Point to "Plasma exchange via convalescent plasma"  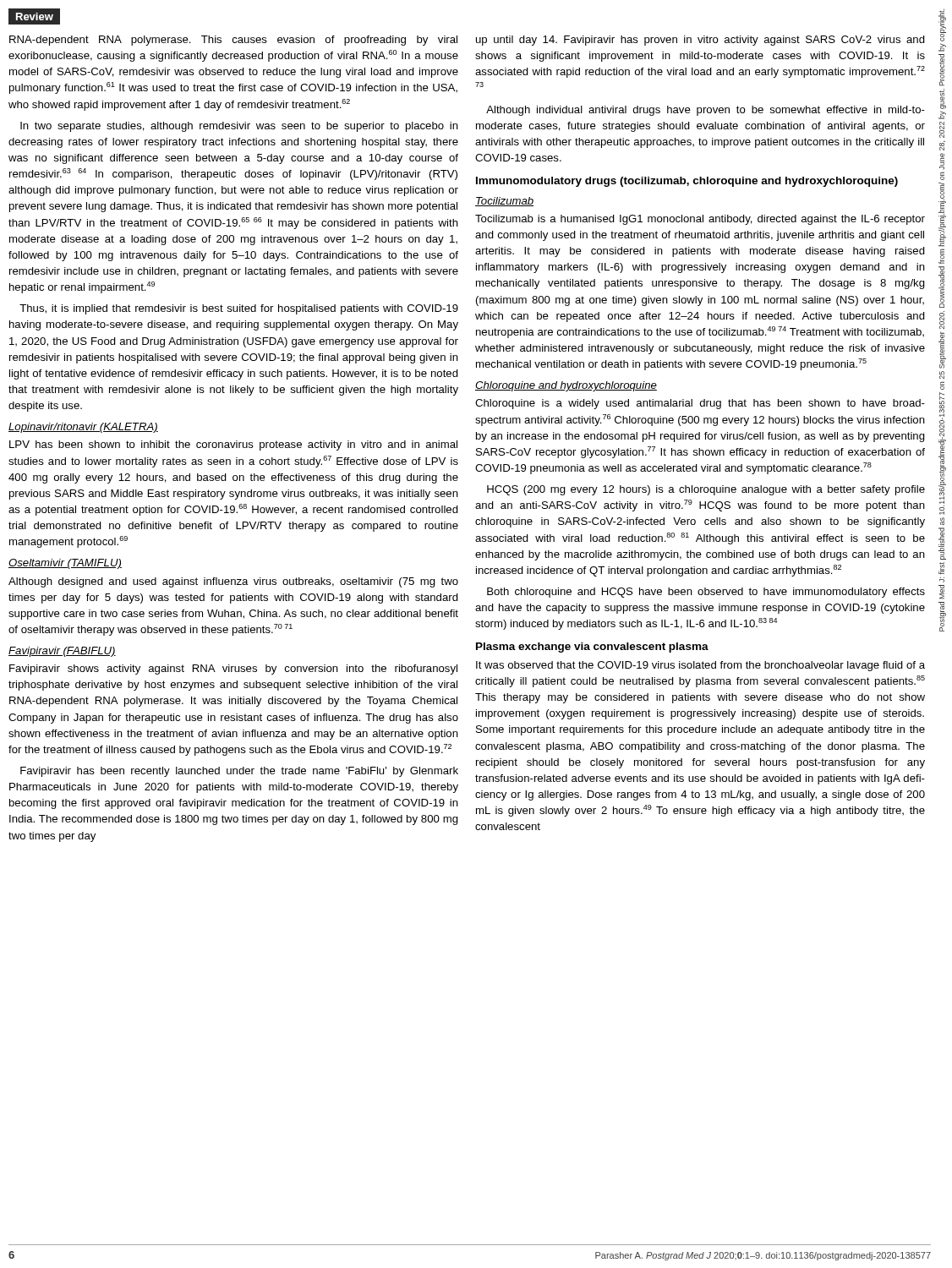point(700,647)
